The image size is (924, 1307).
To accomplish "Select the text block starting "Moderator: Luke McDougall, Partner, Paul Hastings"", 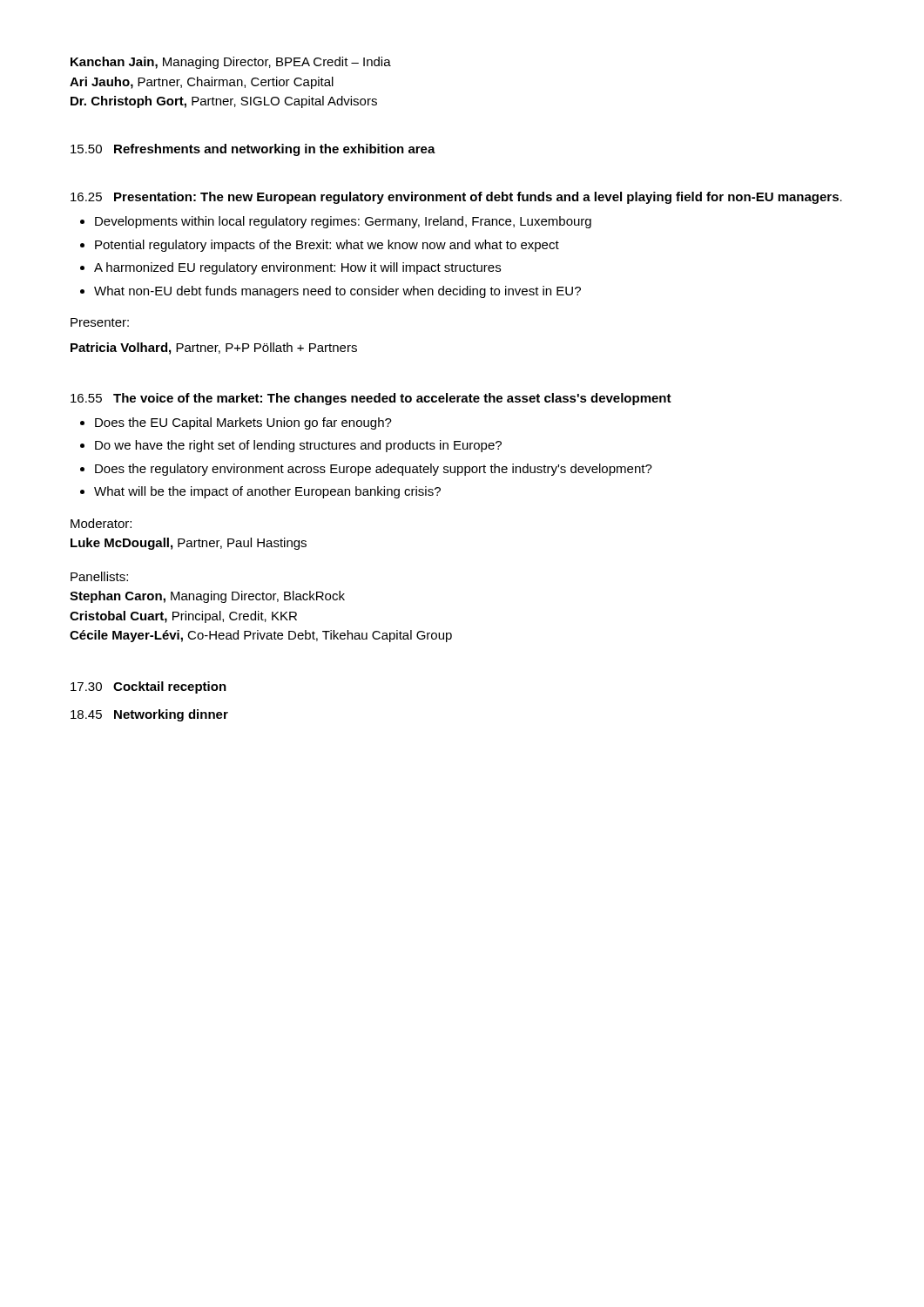I will pos(188,533).
